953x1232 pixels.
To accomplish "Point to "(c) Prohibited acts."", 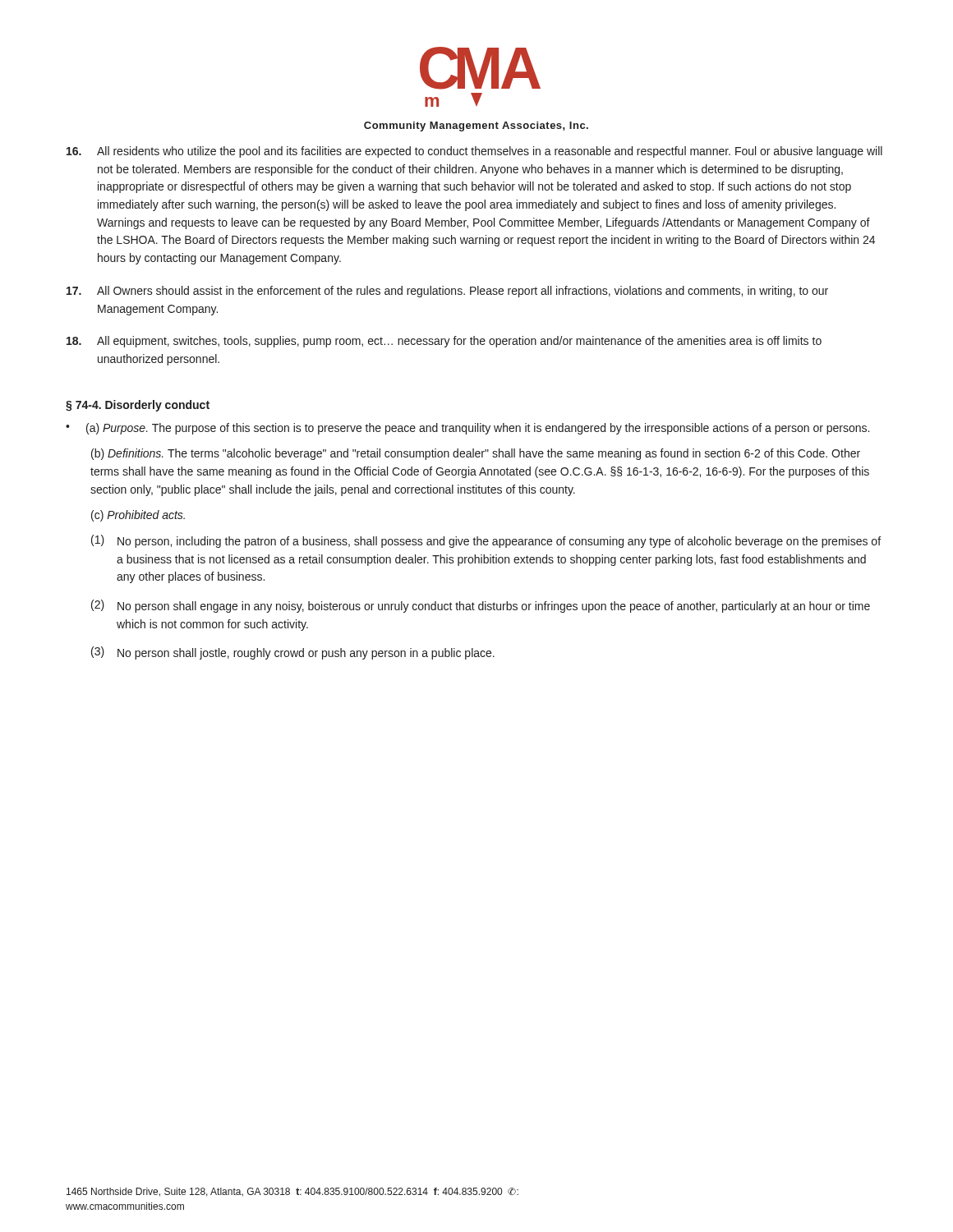I will (138, 515).
